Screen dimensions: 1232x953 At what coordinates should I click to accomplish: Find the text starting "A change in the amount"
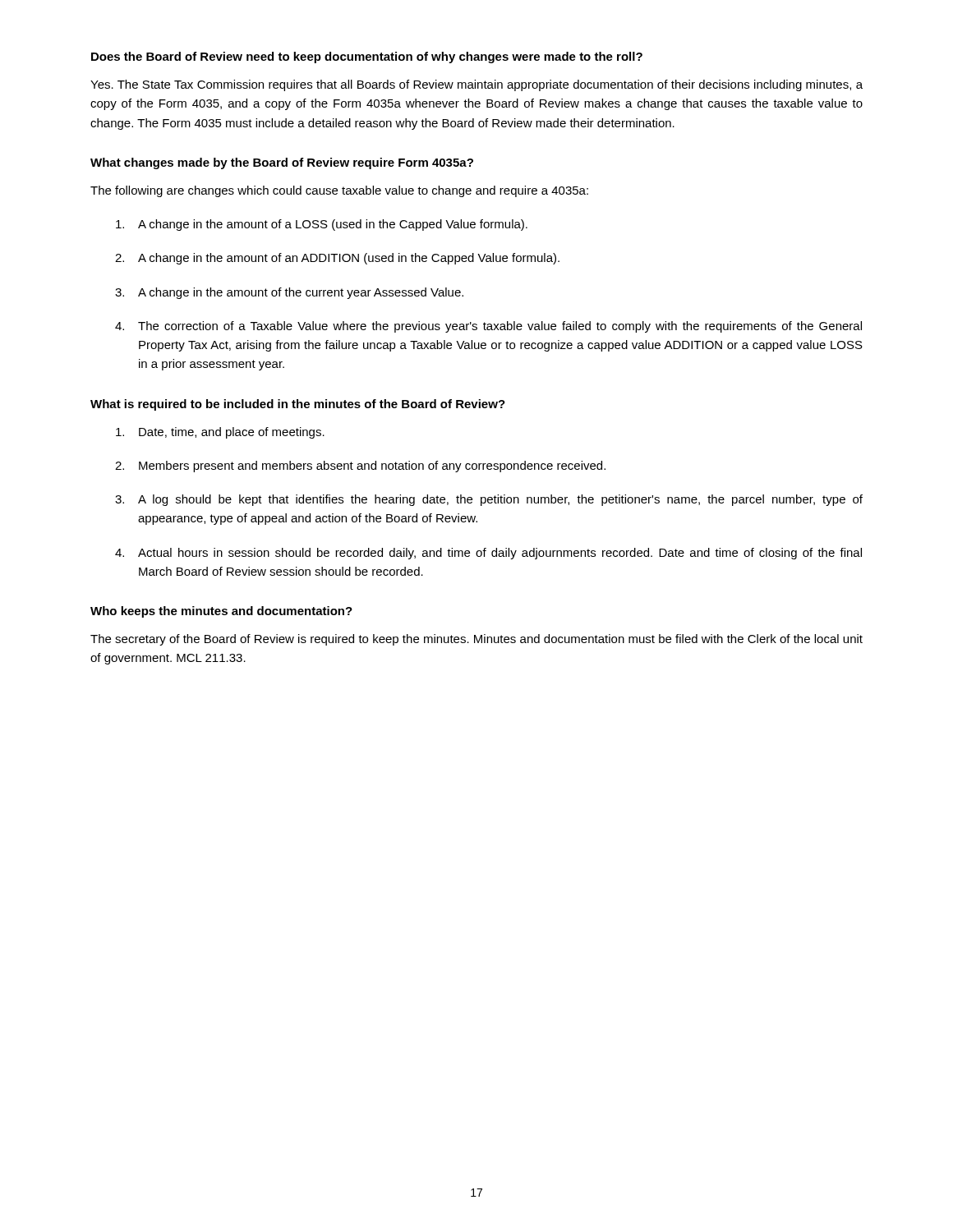[x=489, y=224]
